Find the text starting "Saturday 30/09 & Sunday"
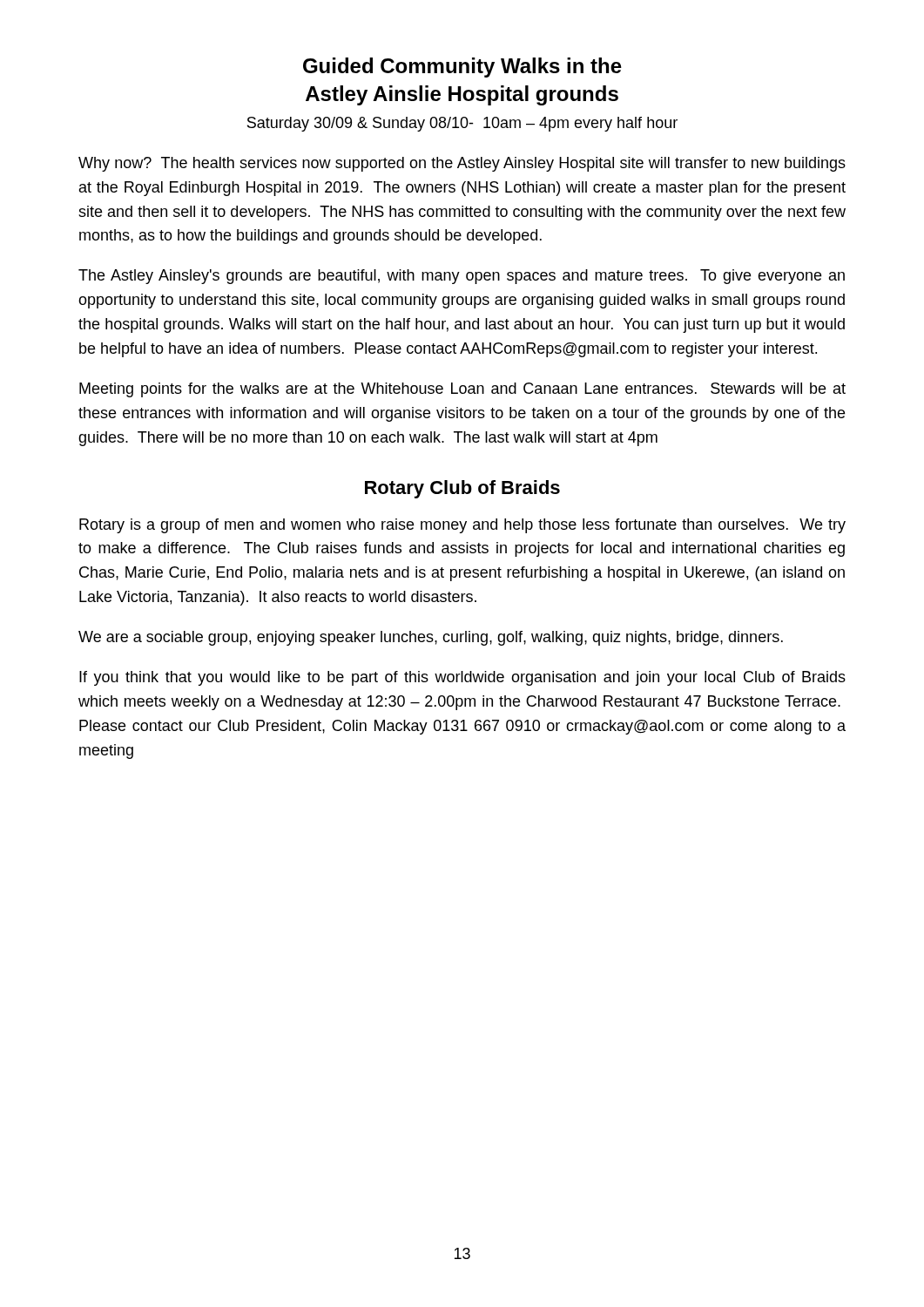The image size is (924, 1307). pyautogui.click(x=462, y=123)
